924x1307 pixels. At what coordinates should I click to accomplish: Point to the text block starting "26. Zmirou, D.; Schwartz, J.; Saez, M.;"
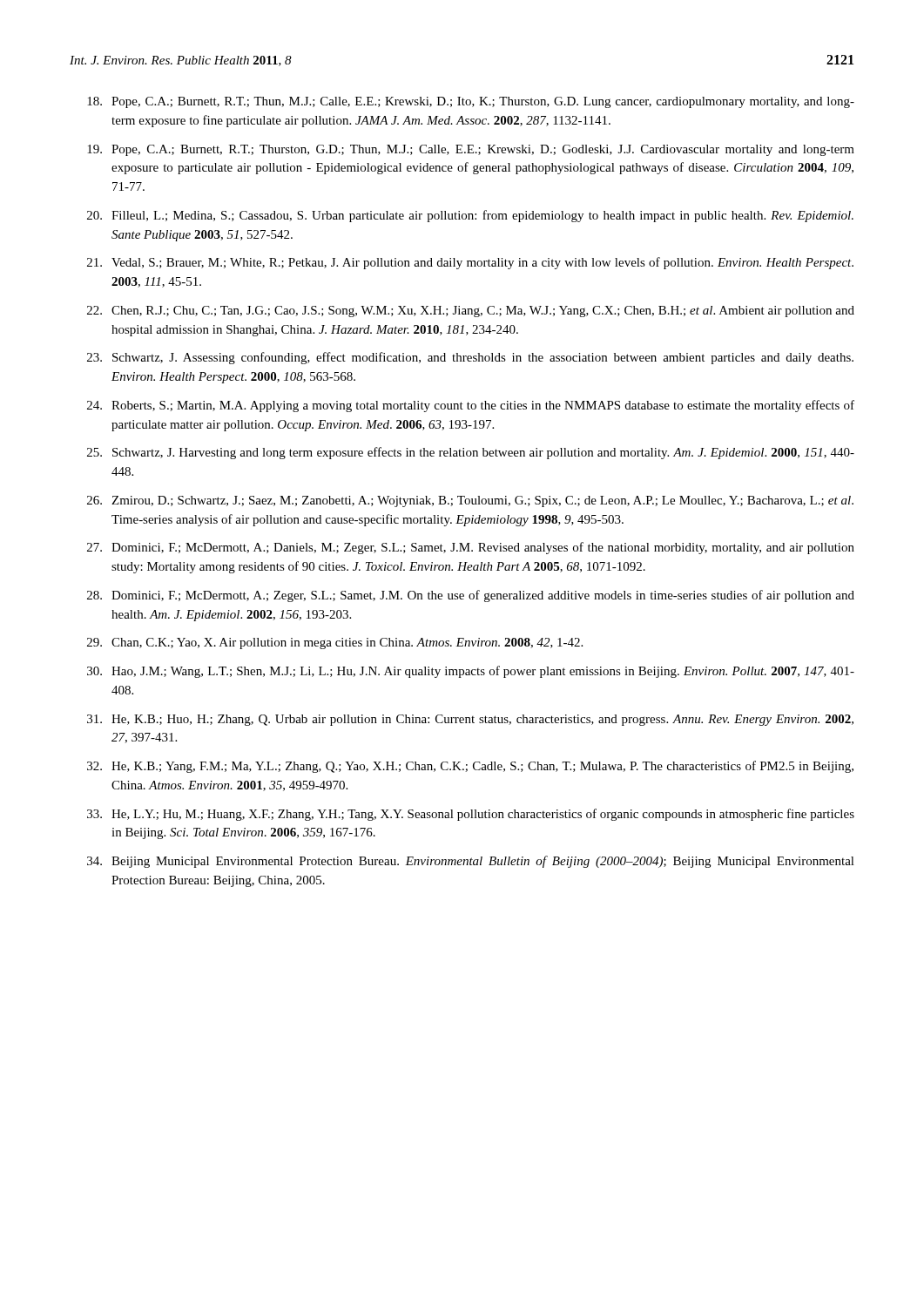coord(462,510)
